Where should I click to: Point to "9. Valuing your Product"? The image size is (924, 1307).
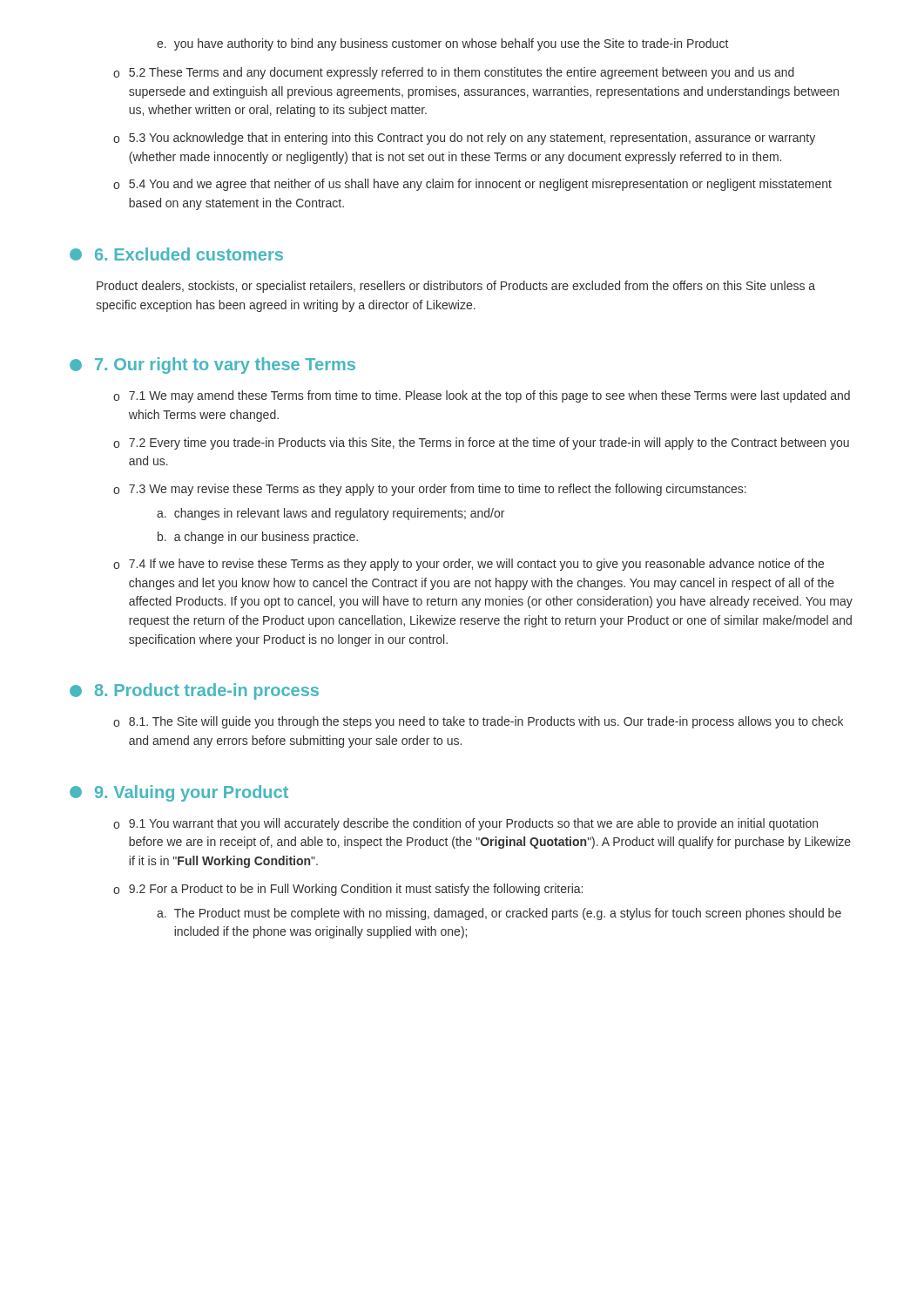[x=179, y=792]
